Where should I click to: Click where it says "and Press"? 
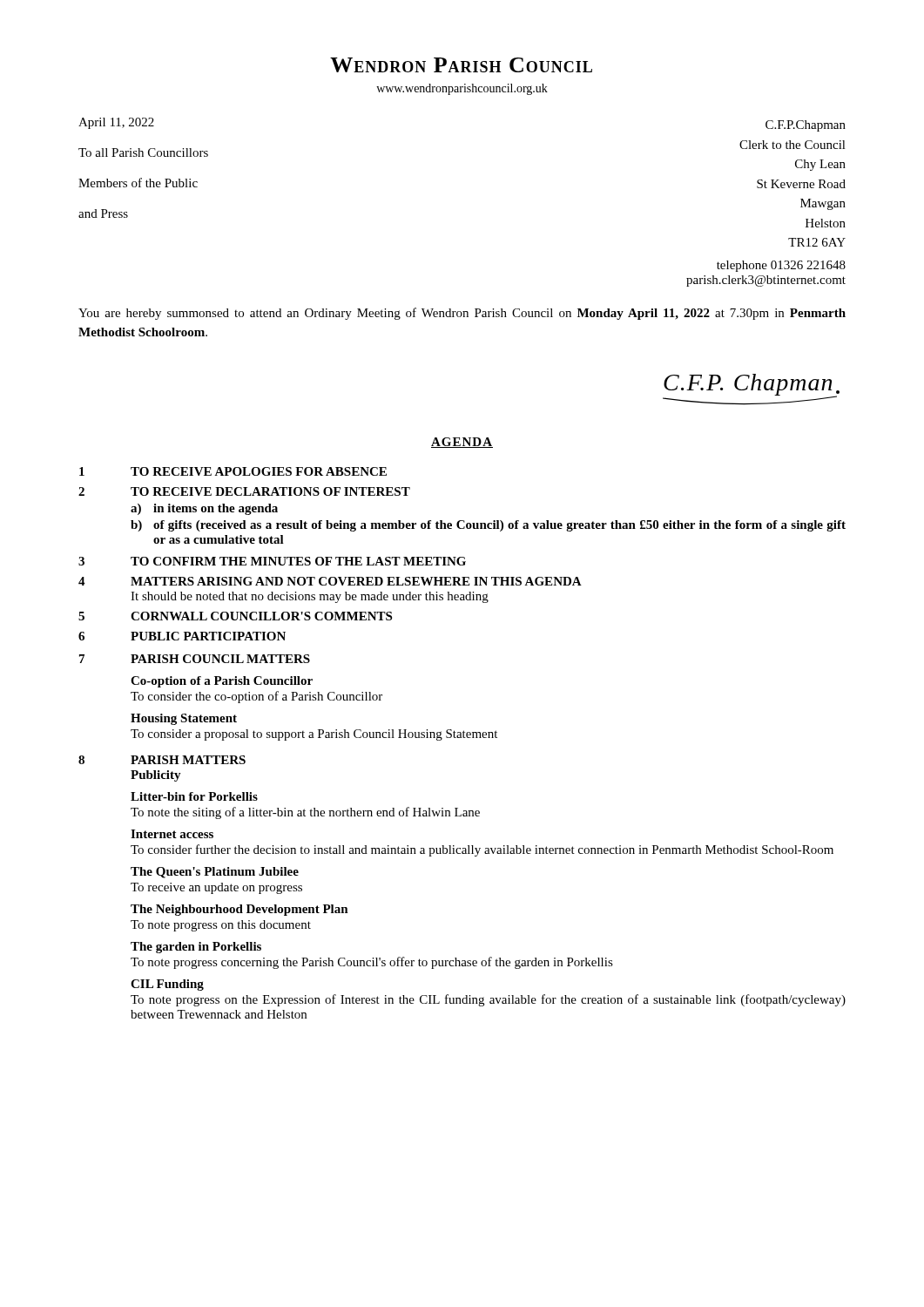(x=103, y=213)
